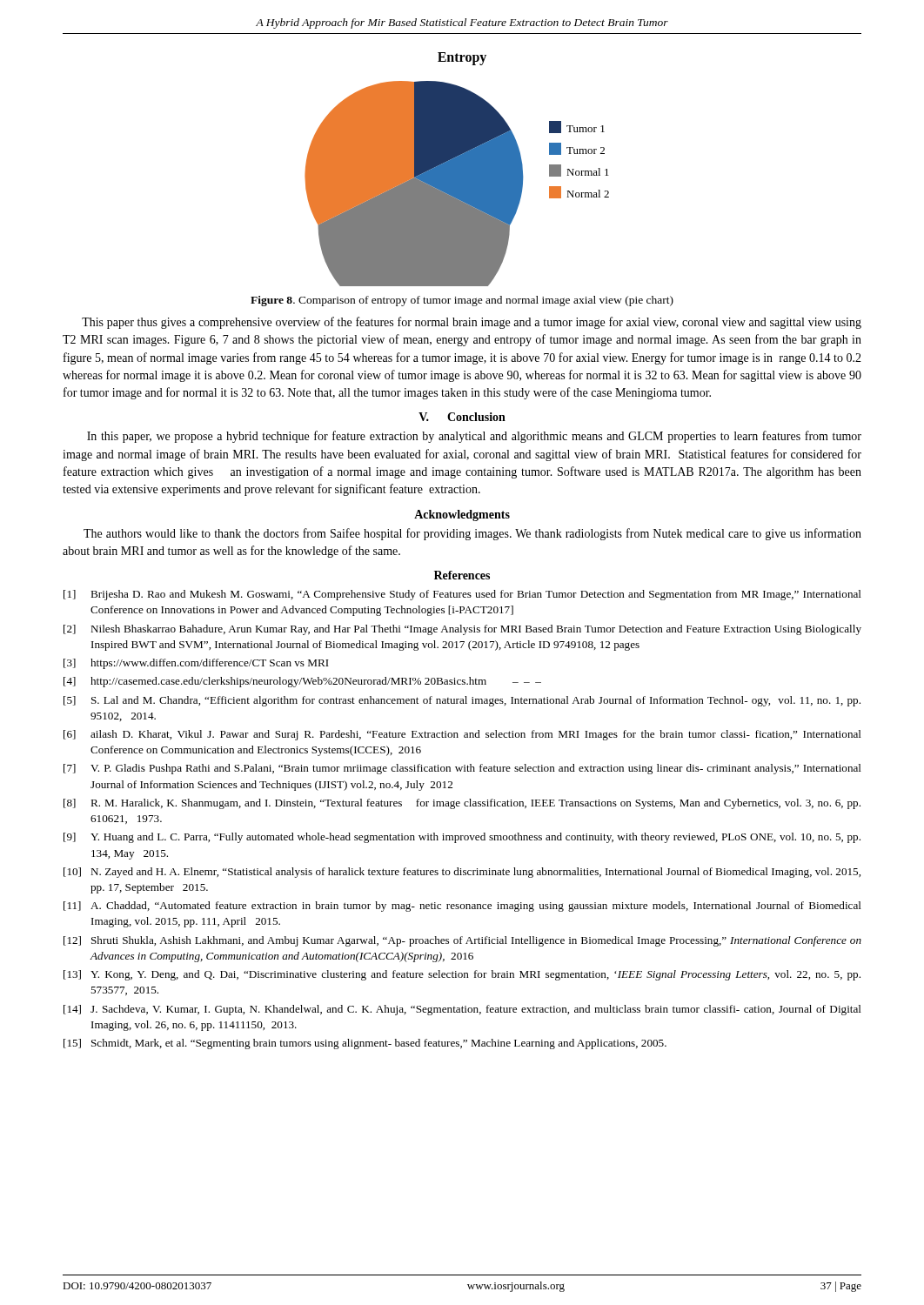
Task: Locate the text block starting "[13] Y. Kong, Y."
Action: click(x=462, y=982)
